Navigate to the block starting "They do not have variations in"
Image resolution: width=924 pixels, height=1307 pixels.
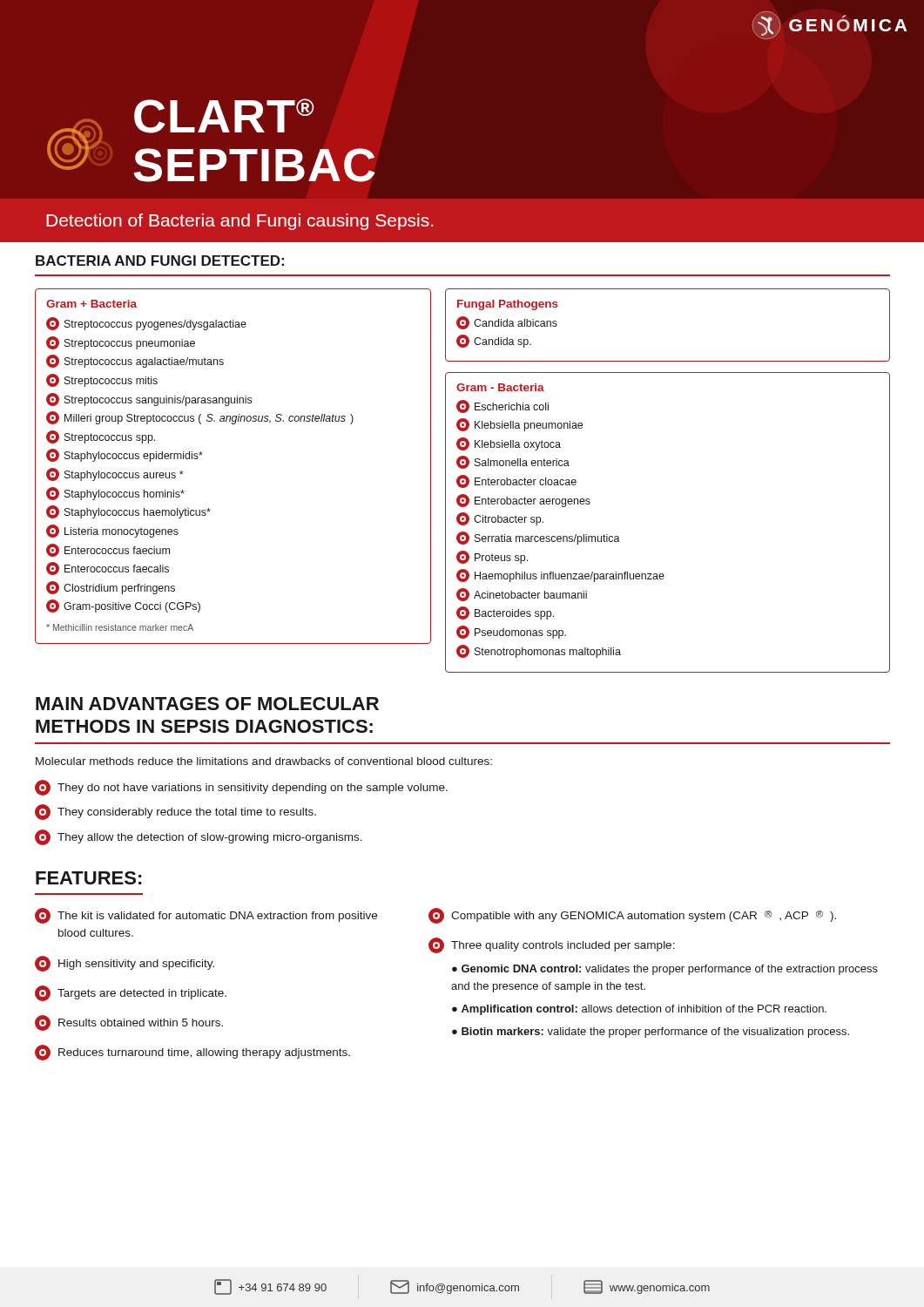(x=242, y=788)
